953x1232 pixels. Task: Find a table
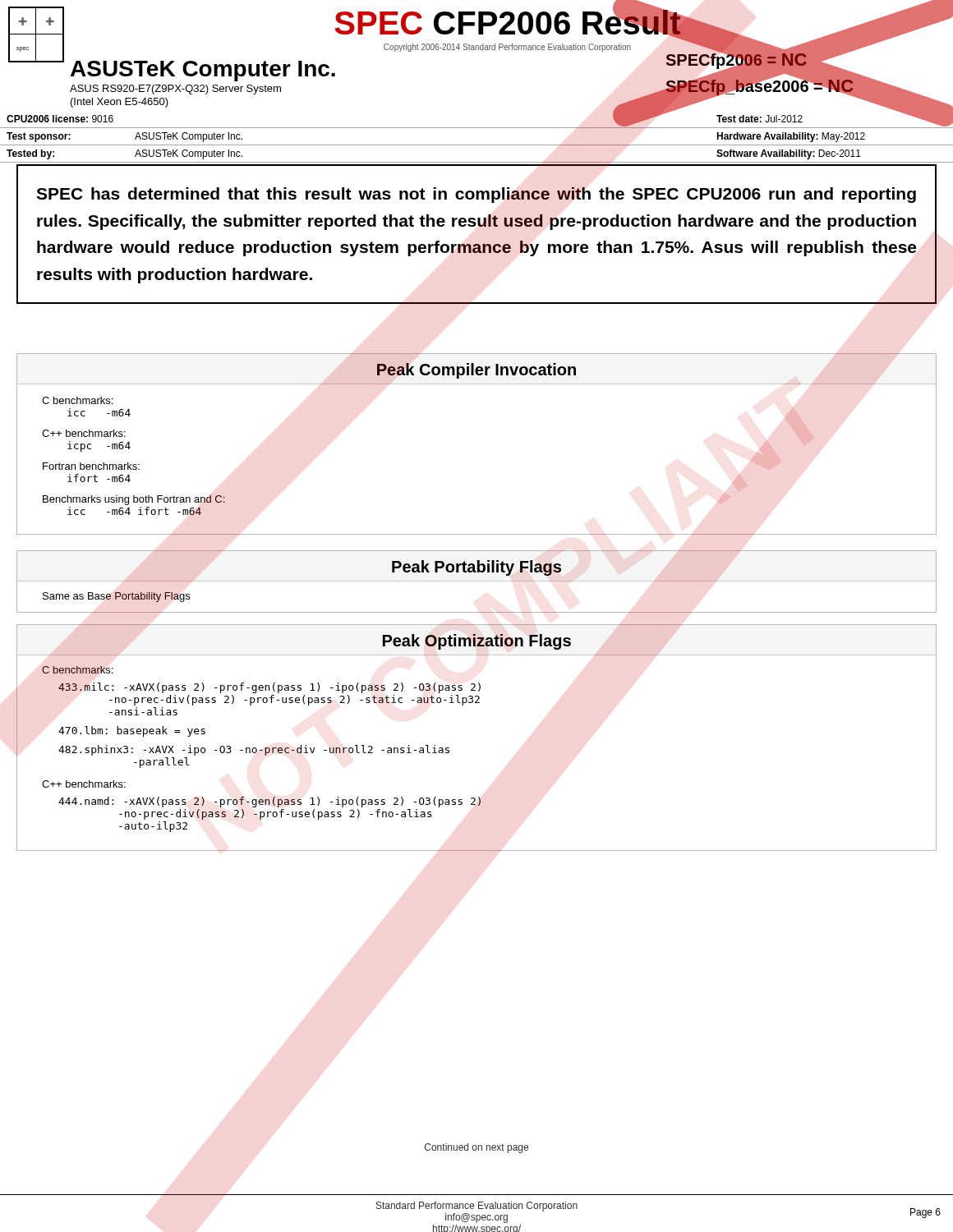476,137
